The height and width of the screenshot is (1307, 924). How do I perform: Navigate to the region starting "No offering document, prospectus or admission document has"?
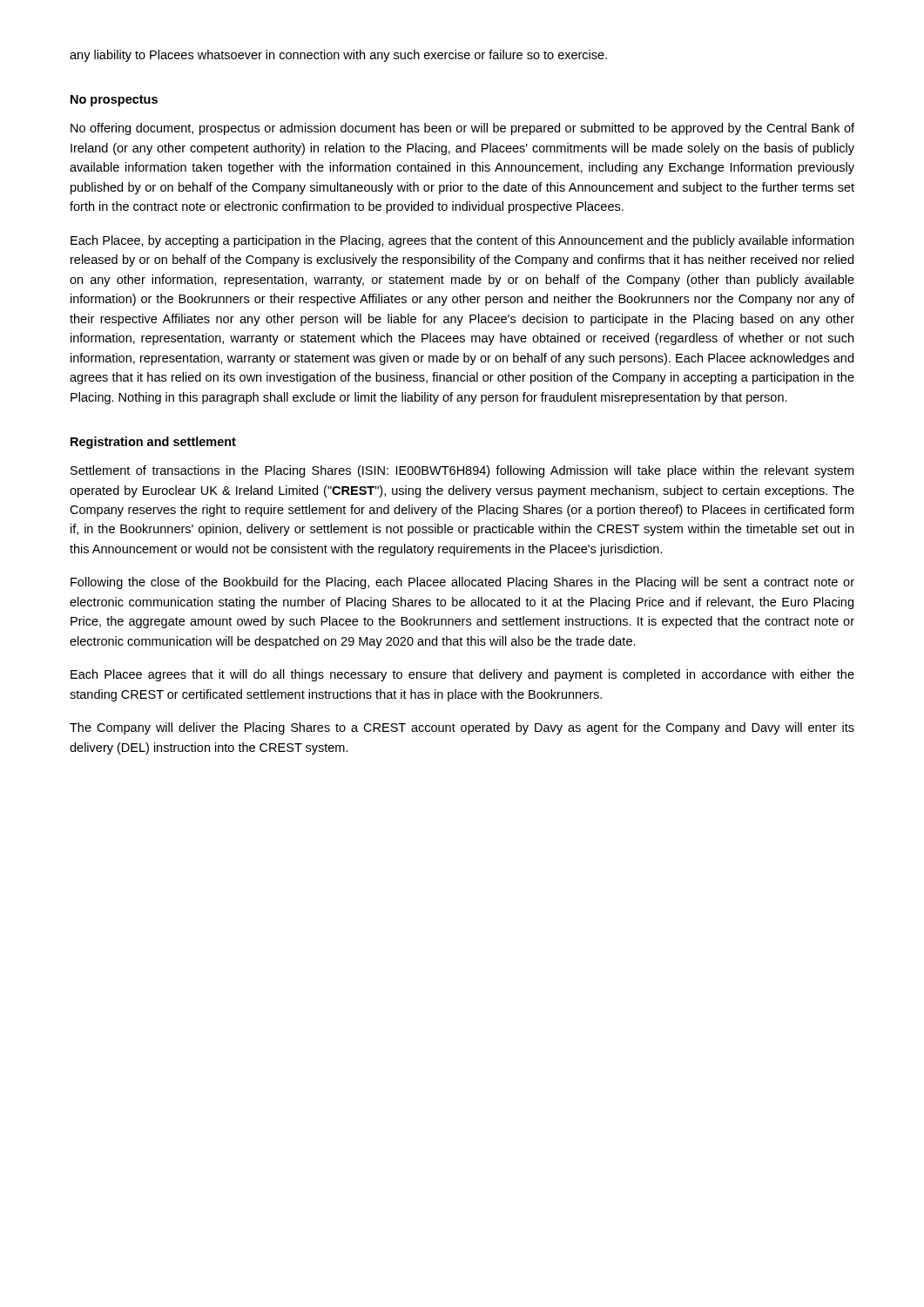pos(462,168)
